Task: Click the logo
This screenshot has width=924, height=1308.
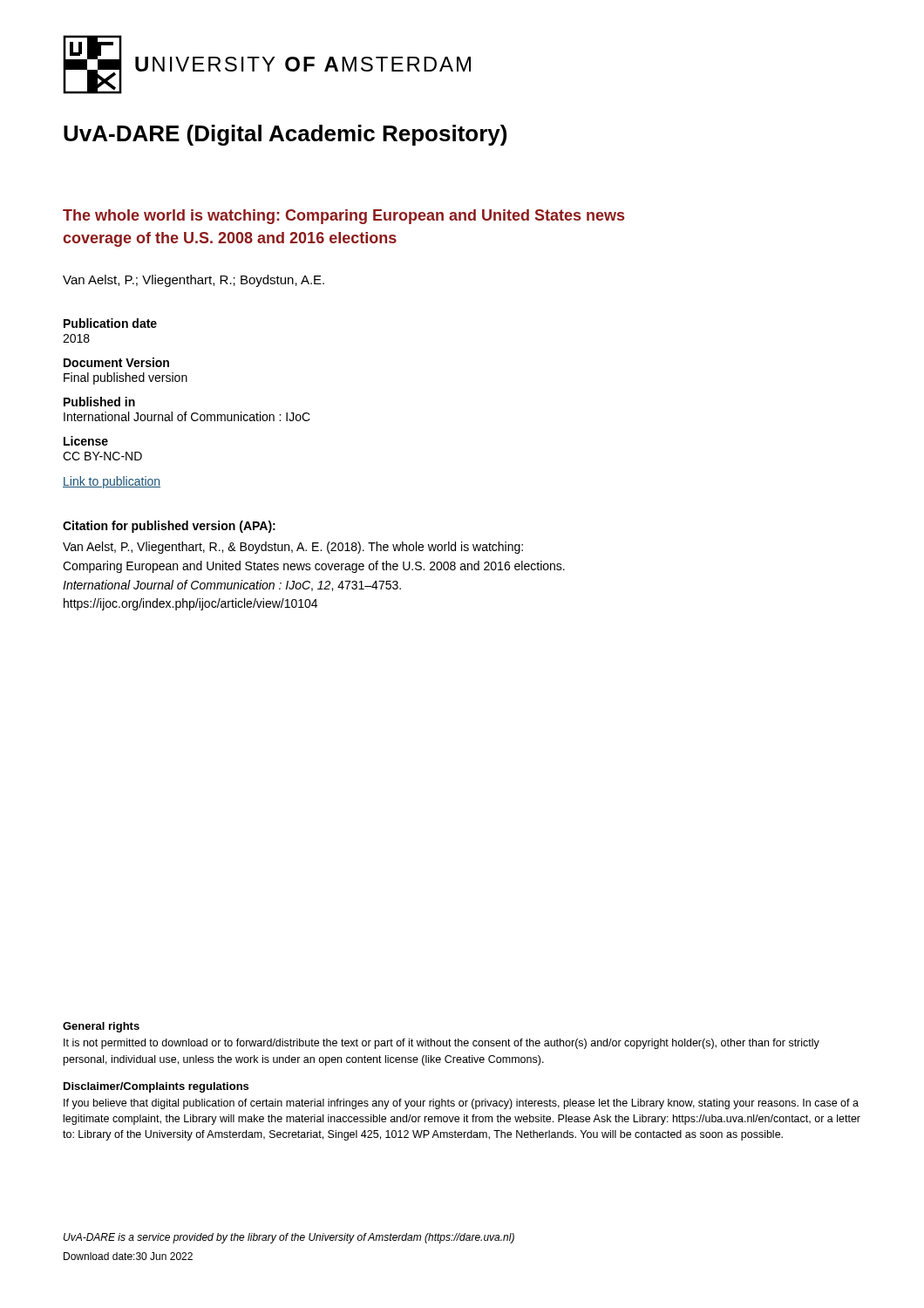Action: 462,65
